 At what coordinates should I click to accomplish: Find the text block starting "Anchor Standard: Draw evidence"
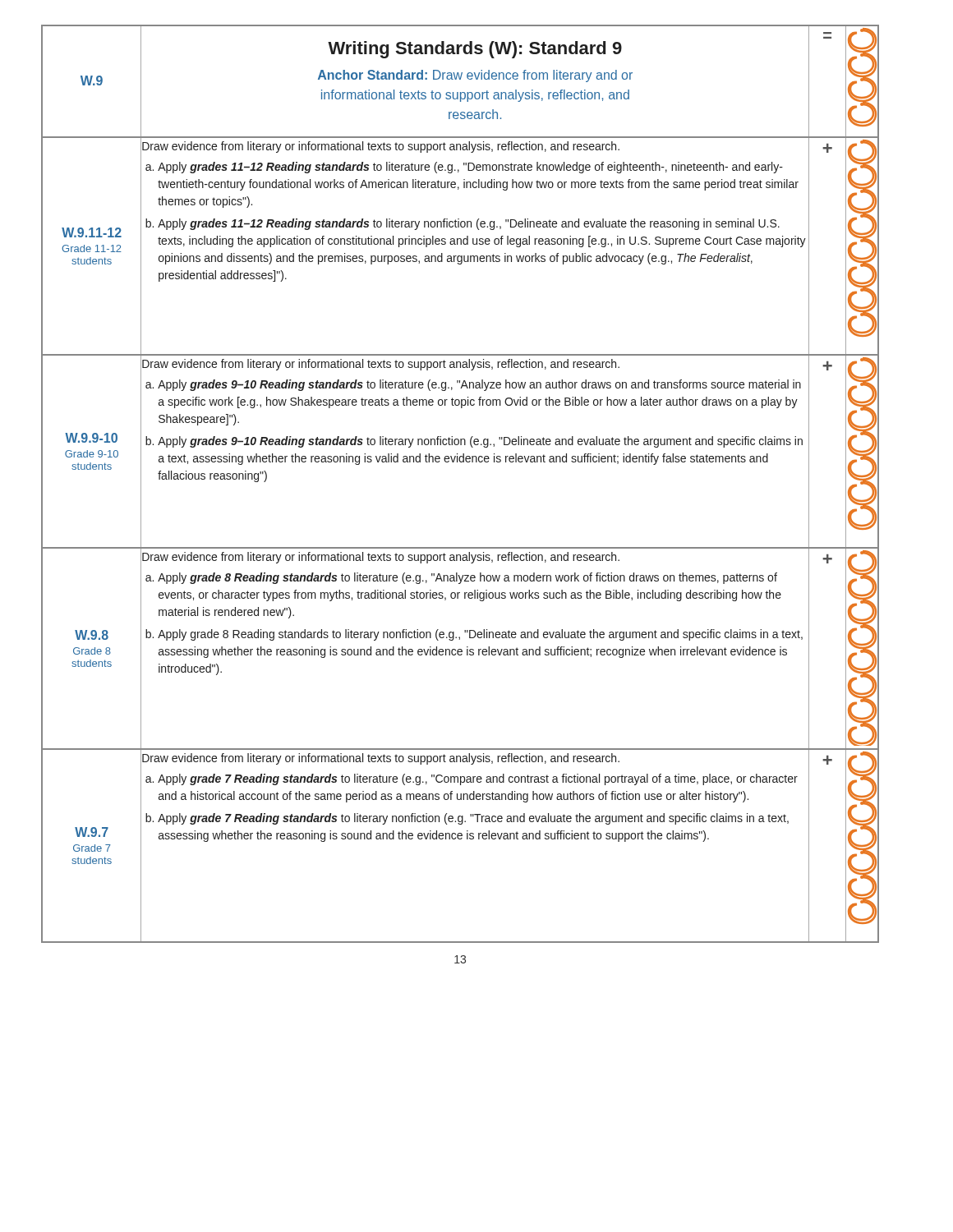(475, 95)
